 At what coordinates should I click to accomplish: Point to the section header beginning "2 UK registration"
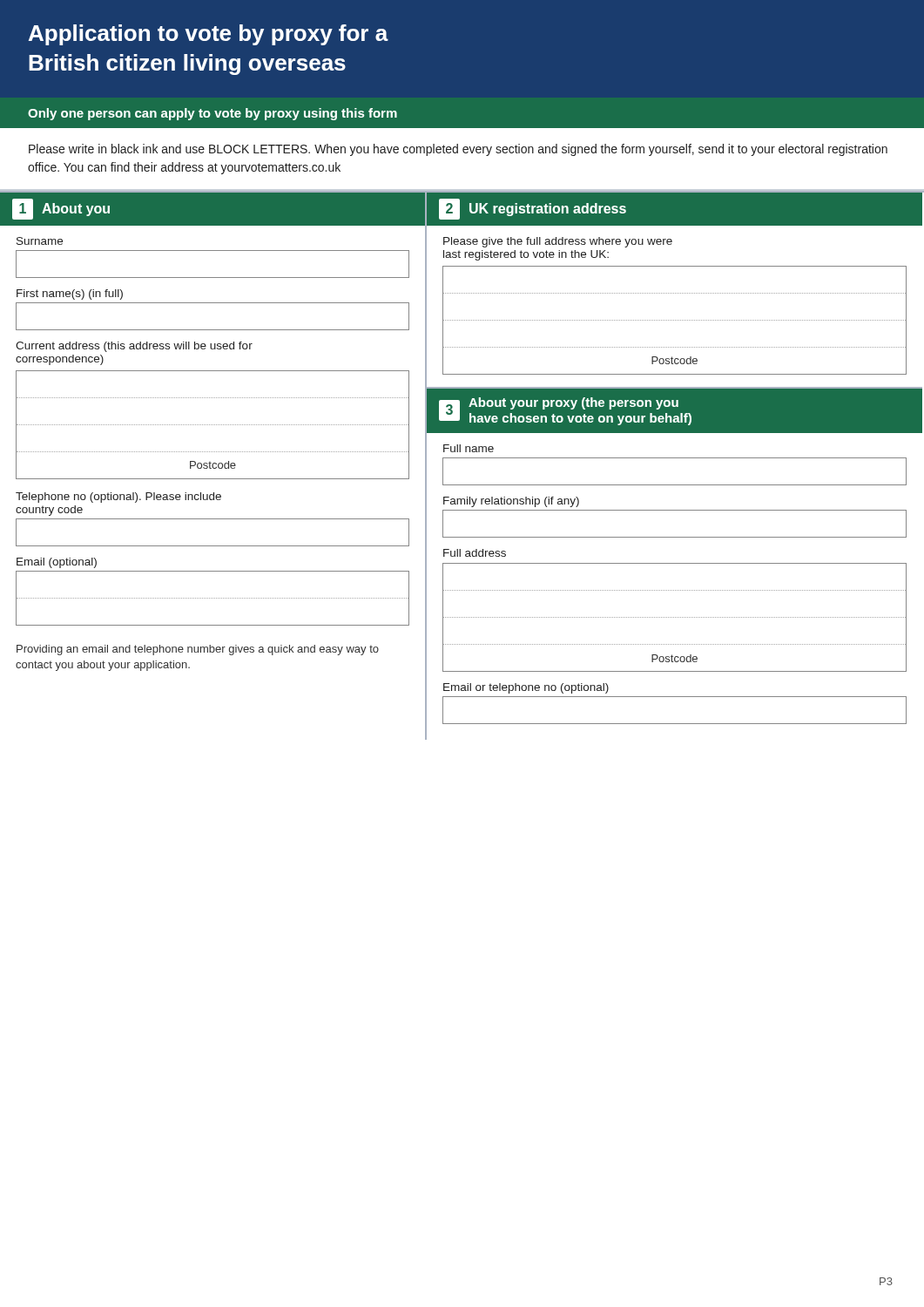click(533, 209)
